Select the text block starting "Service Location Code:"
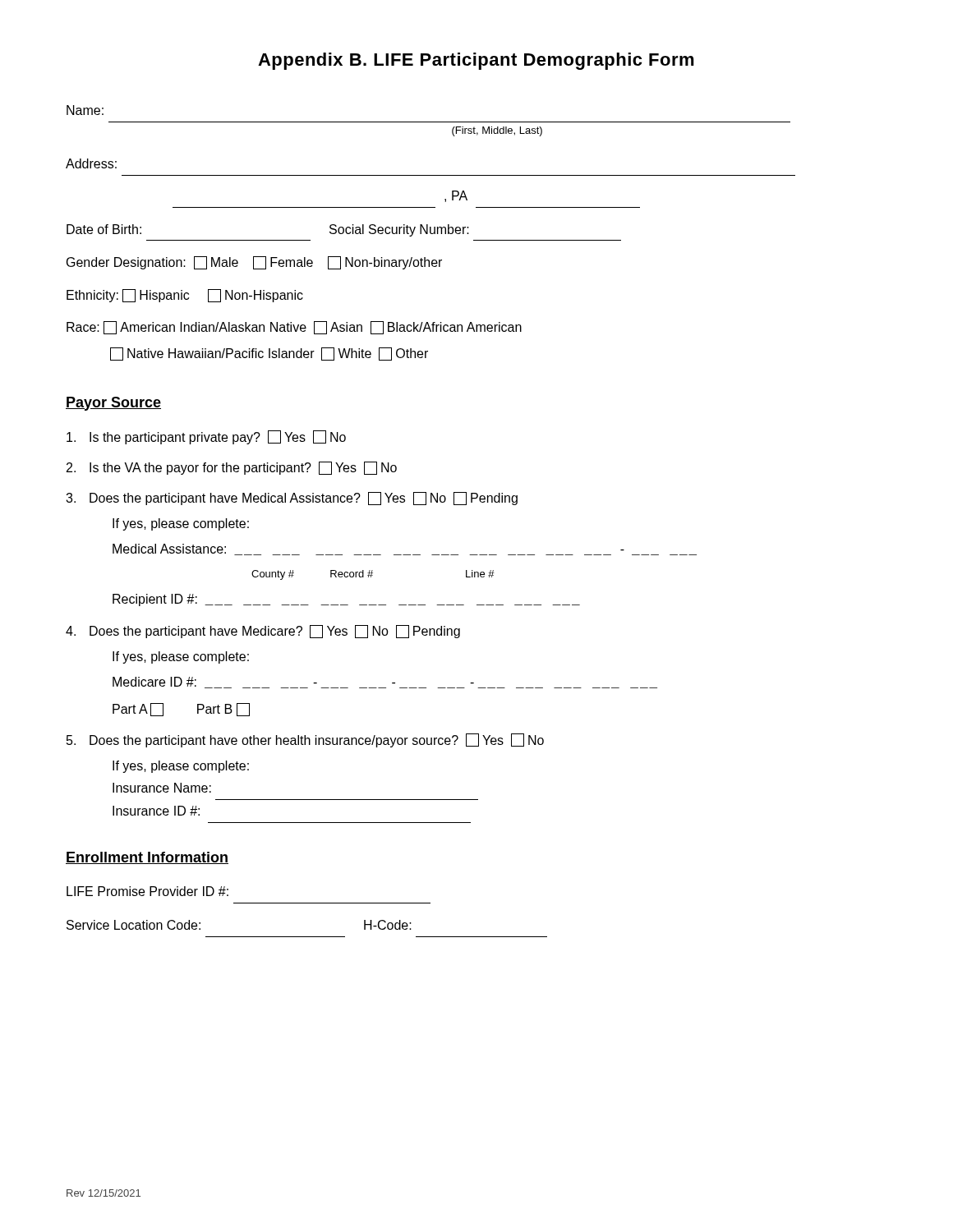The width and height of the screenshot is (953, 1232). pyautogui.click(x=306, y=926)
